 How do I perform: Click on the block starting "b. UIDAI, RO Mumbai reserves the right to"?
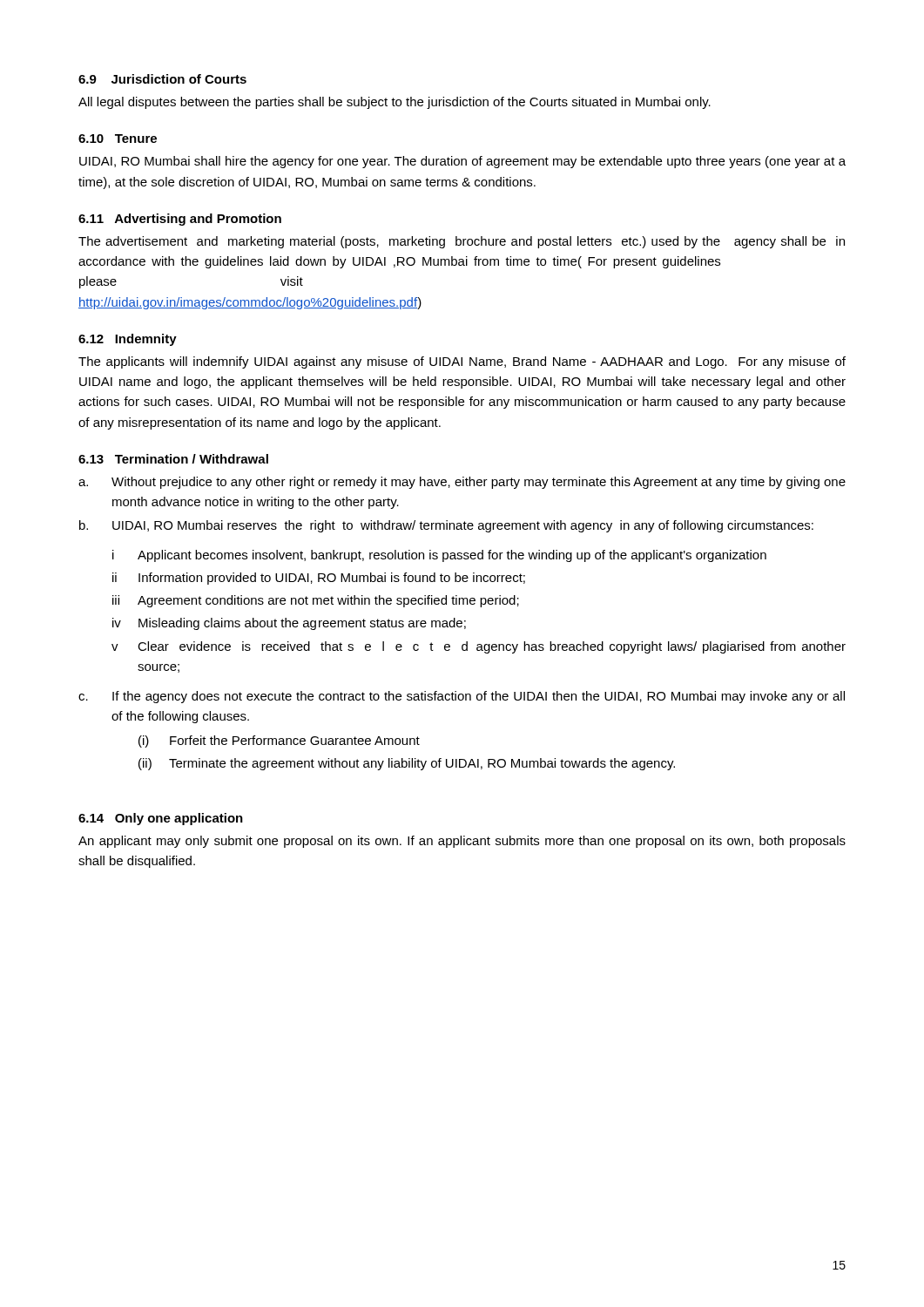pyautogui.click(x=462, y=525)
